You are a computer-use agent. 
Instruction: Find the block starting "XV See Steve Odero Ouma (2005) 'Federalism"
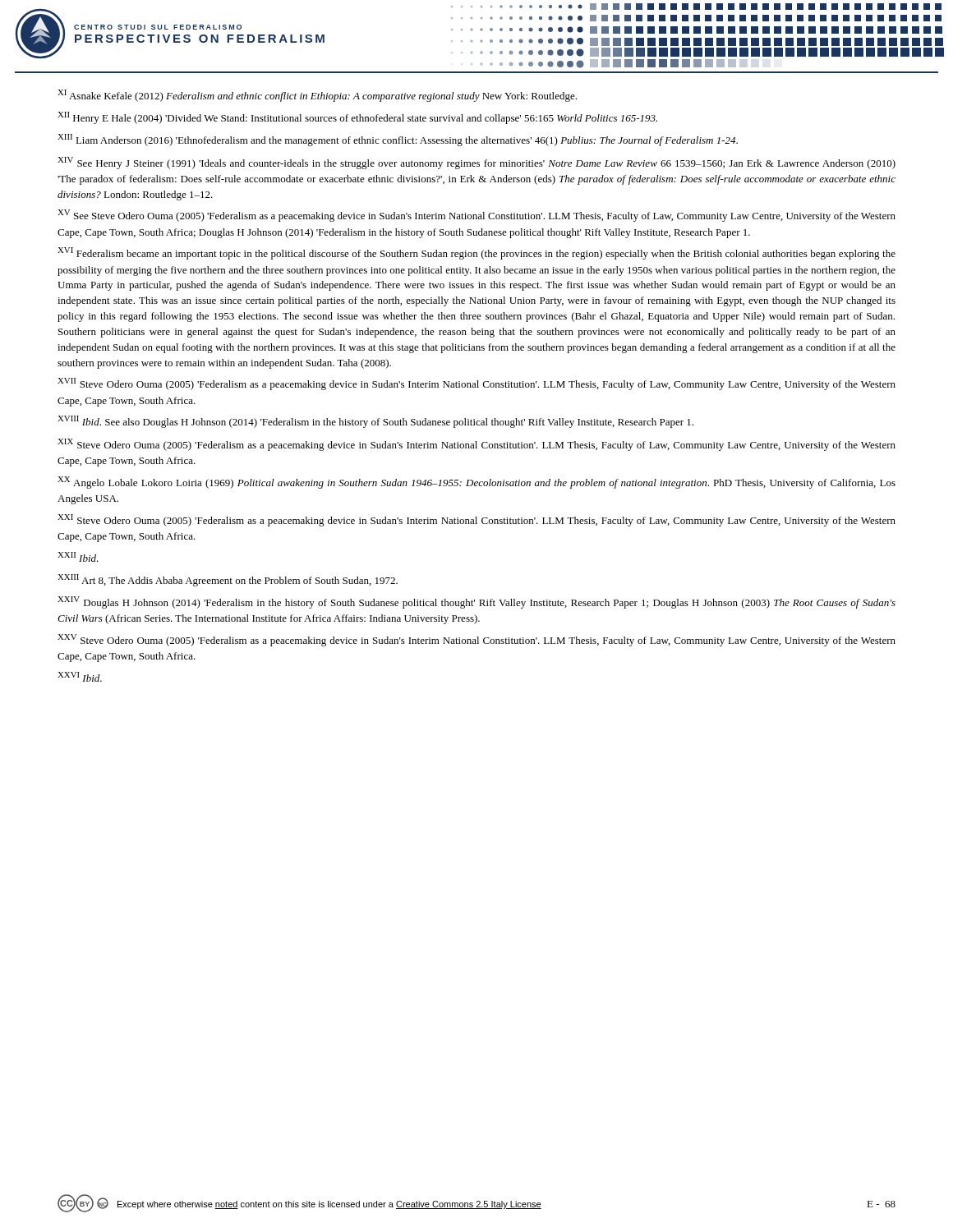pyautogui.click(x=476, y=222)
